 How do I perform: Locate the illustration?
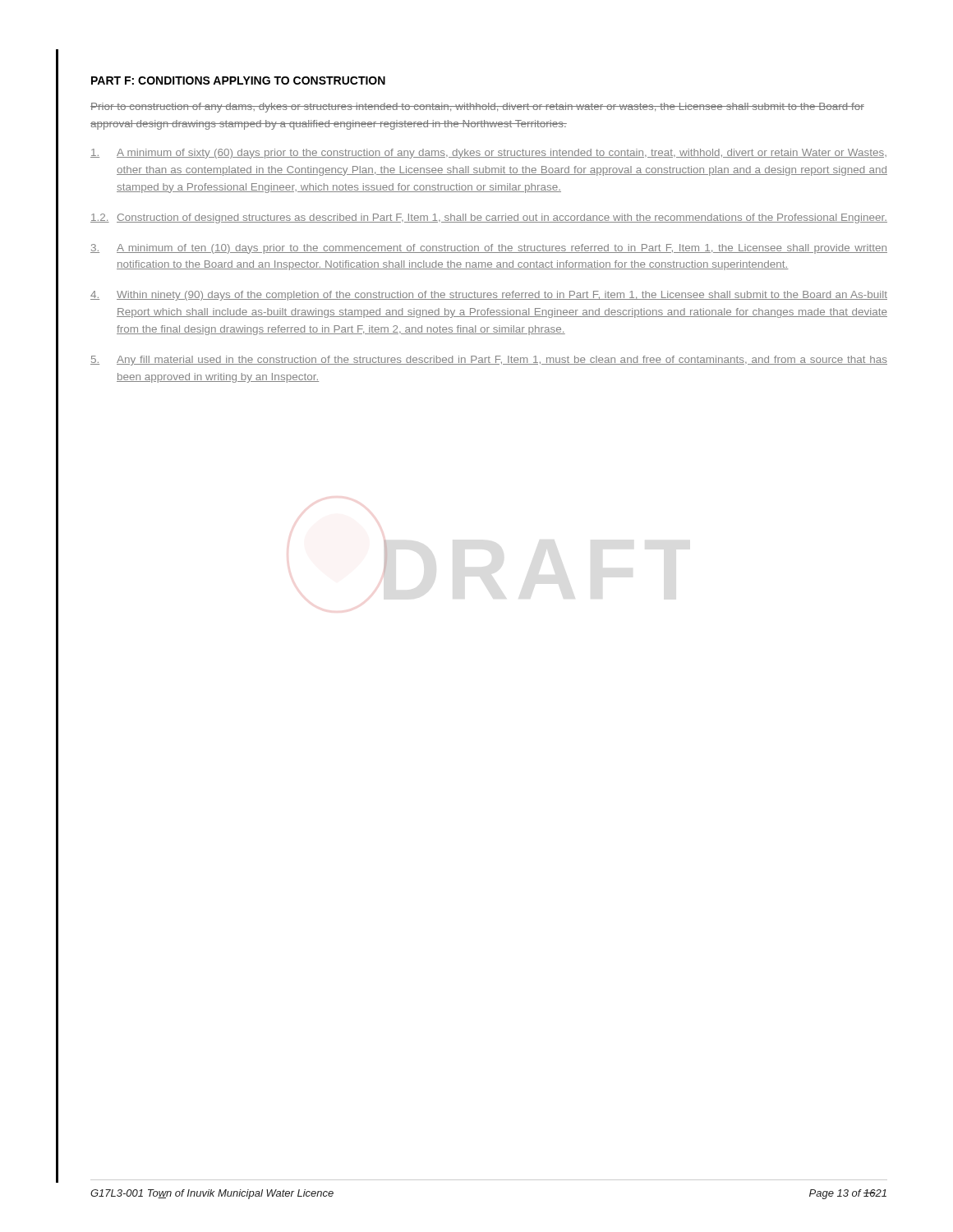pos(472,554)
